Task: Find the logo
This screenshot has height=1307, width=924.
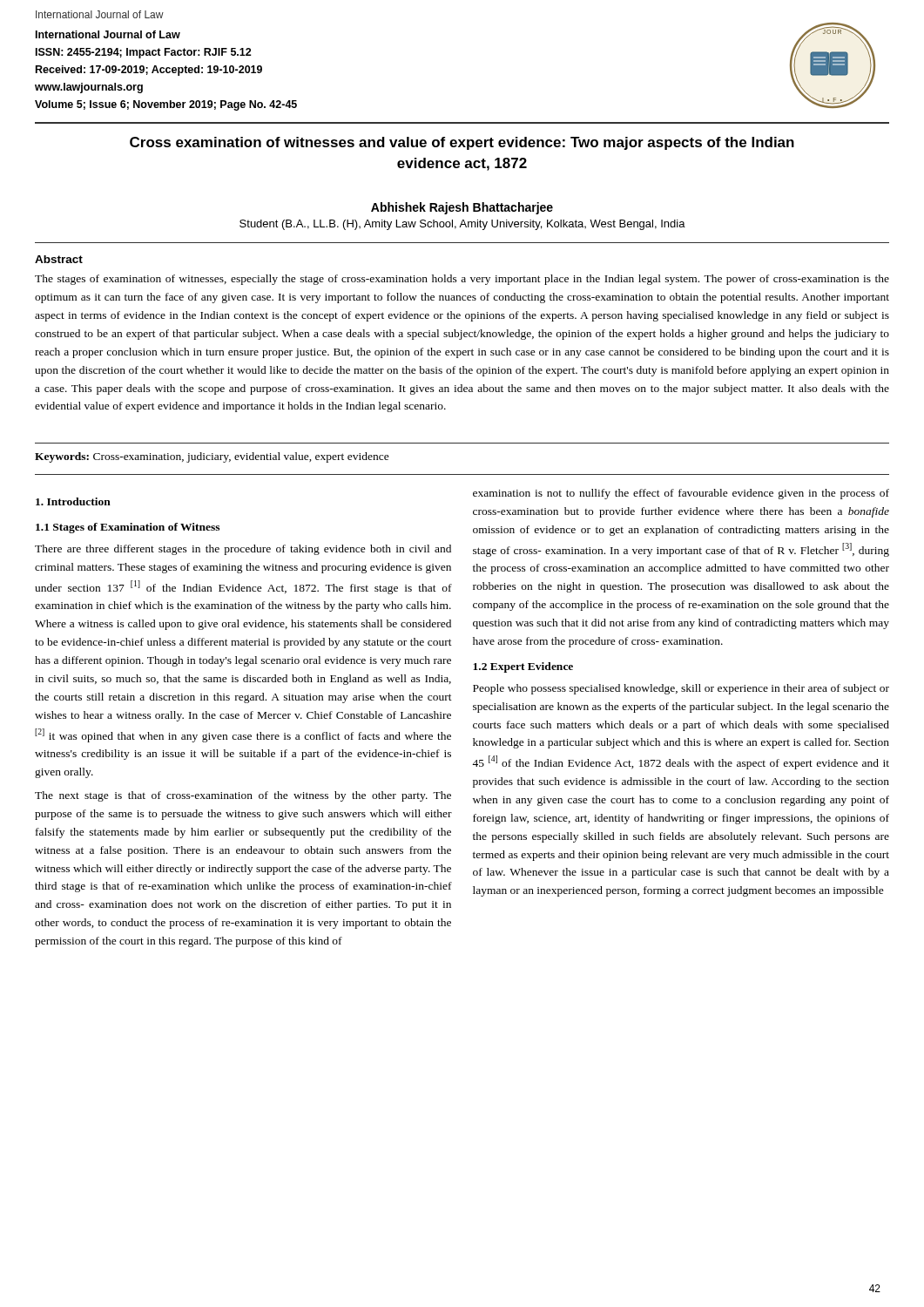Action: tap(833, 65)
